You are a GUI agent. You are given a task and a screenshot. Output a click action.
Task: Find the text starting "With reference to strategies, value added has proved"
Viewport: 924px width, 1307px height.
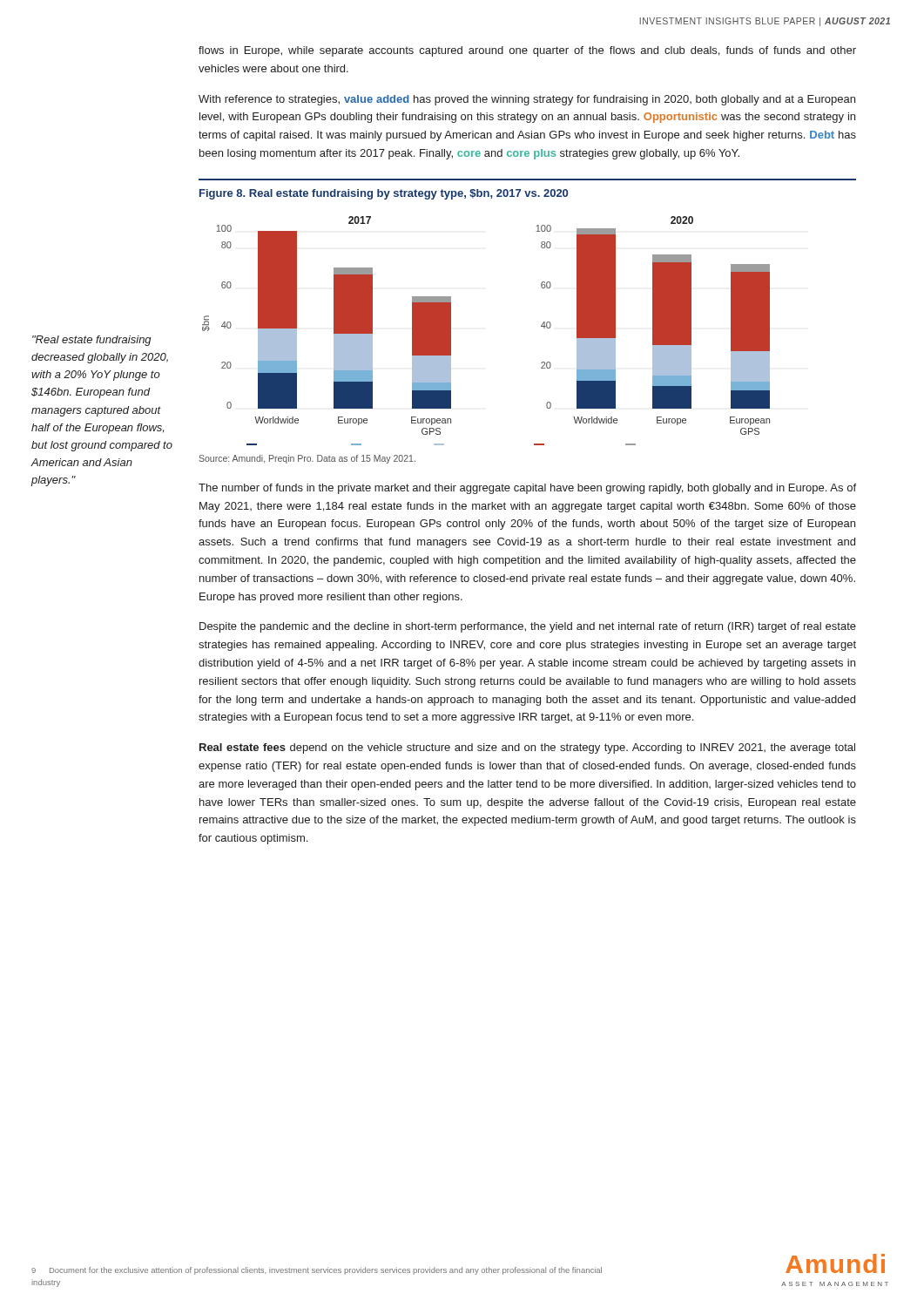(x=527, y=126)
